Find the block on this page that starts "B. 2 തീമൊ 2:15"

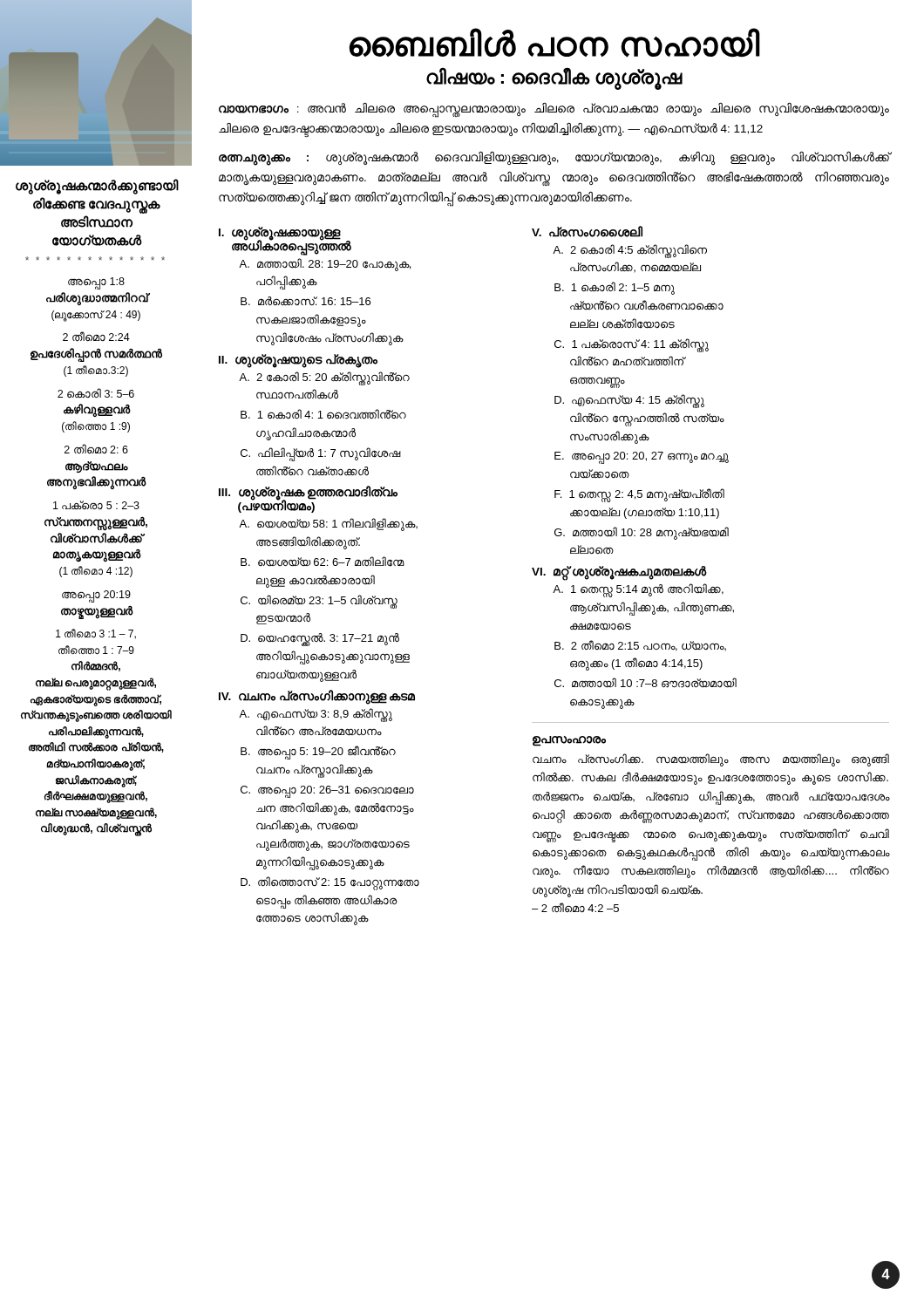click(x=637, y=654)
